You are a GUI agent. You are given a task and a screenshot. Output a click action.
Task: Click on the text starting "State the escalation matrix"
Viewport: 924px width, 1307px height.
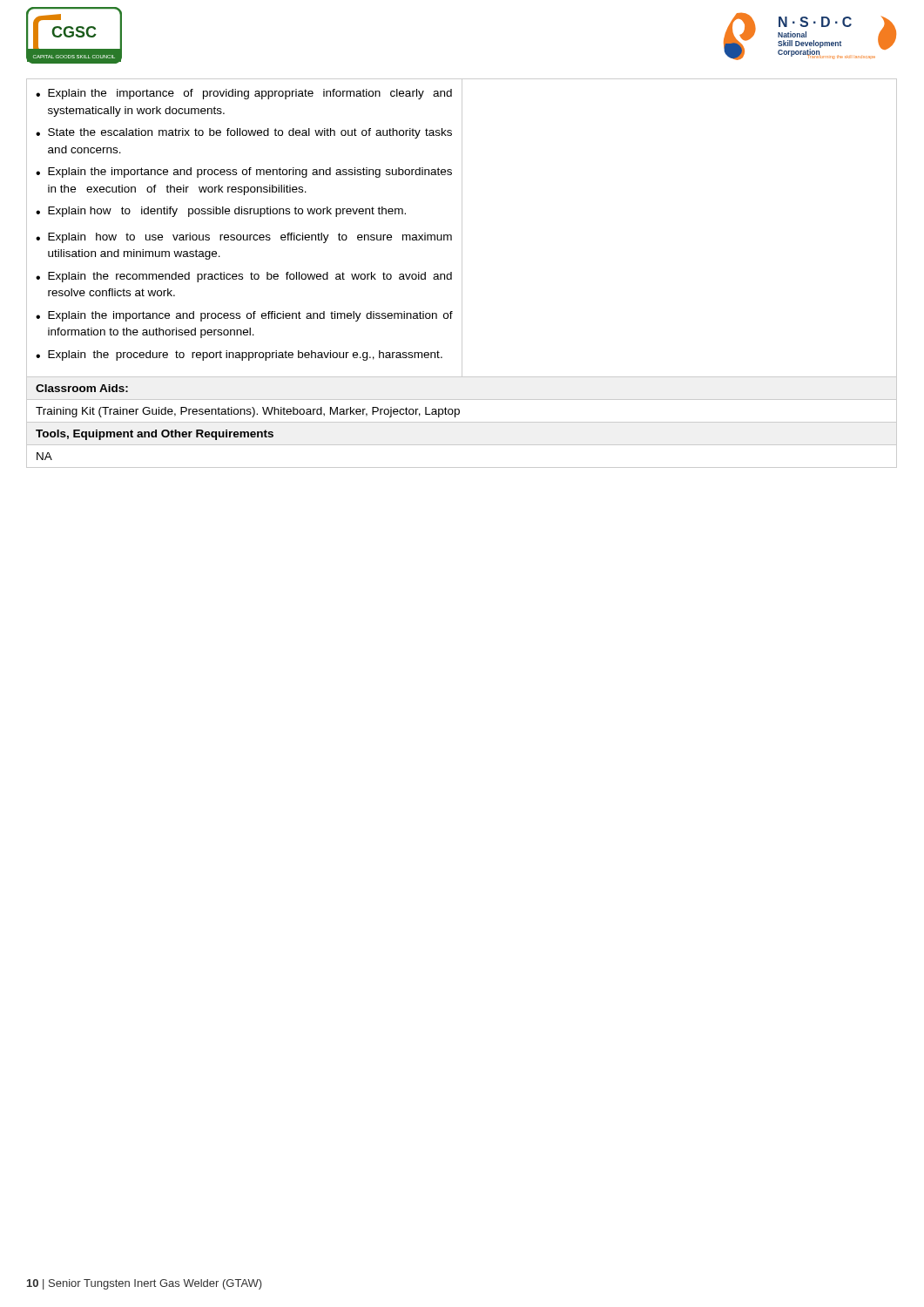[250, 141]
